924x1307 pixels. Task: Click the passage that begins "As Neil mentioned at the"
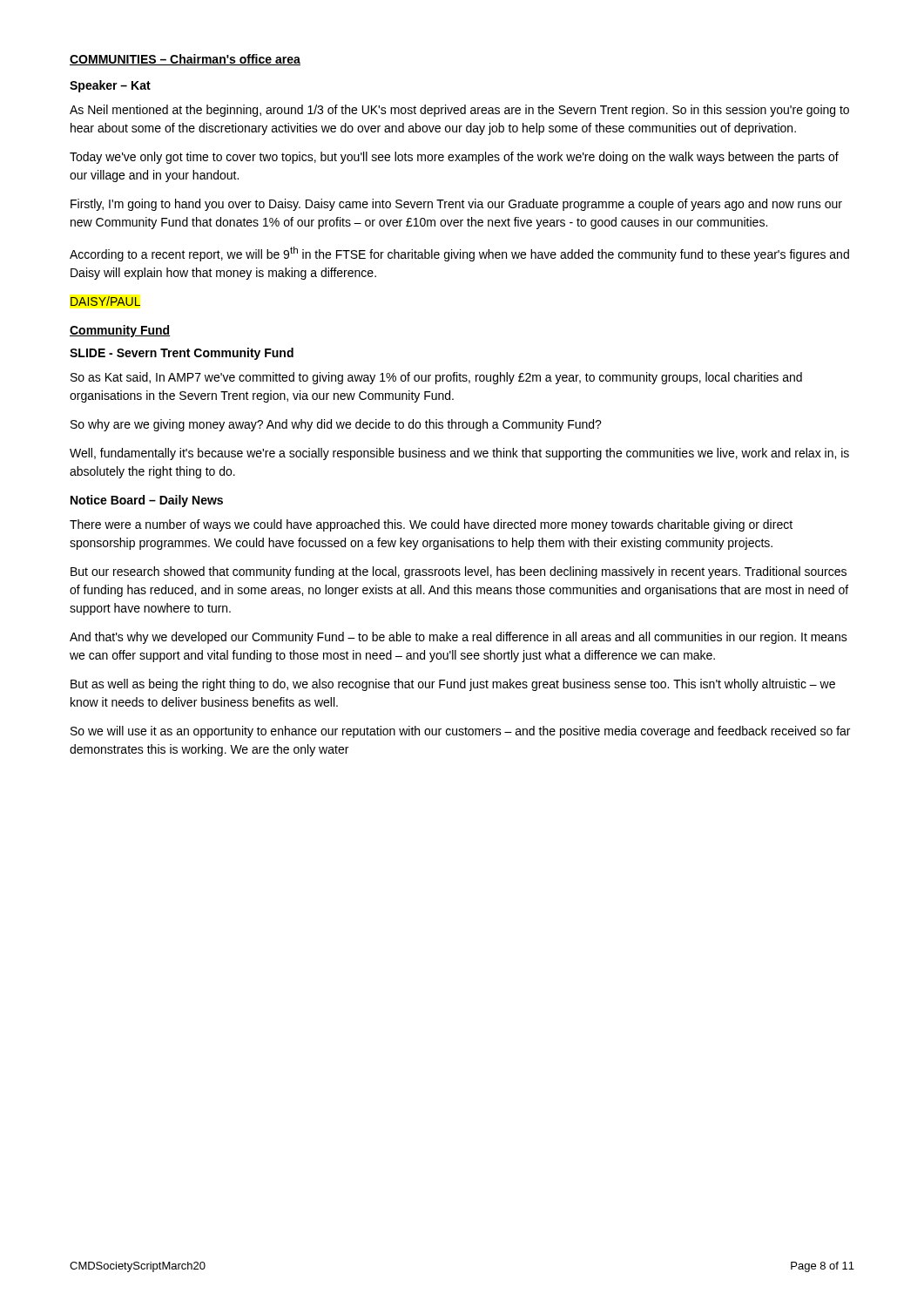[x=460, y=119]
